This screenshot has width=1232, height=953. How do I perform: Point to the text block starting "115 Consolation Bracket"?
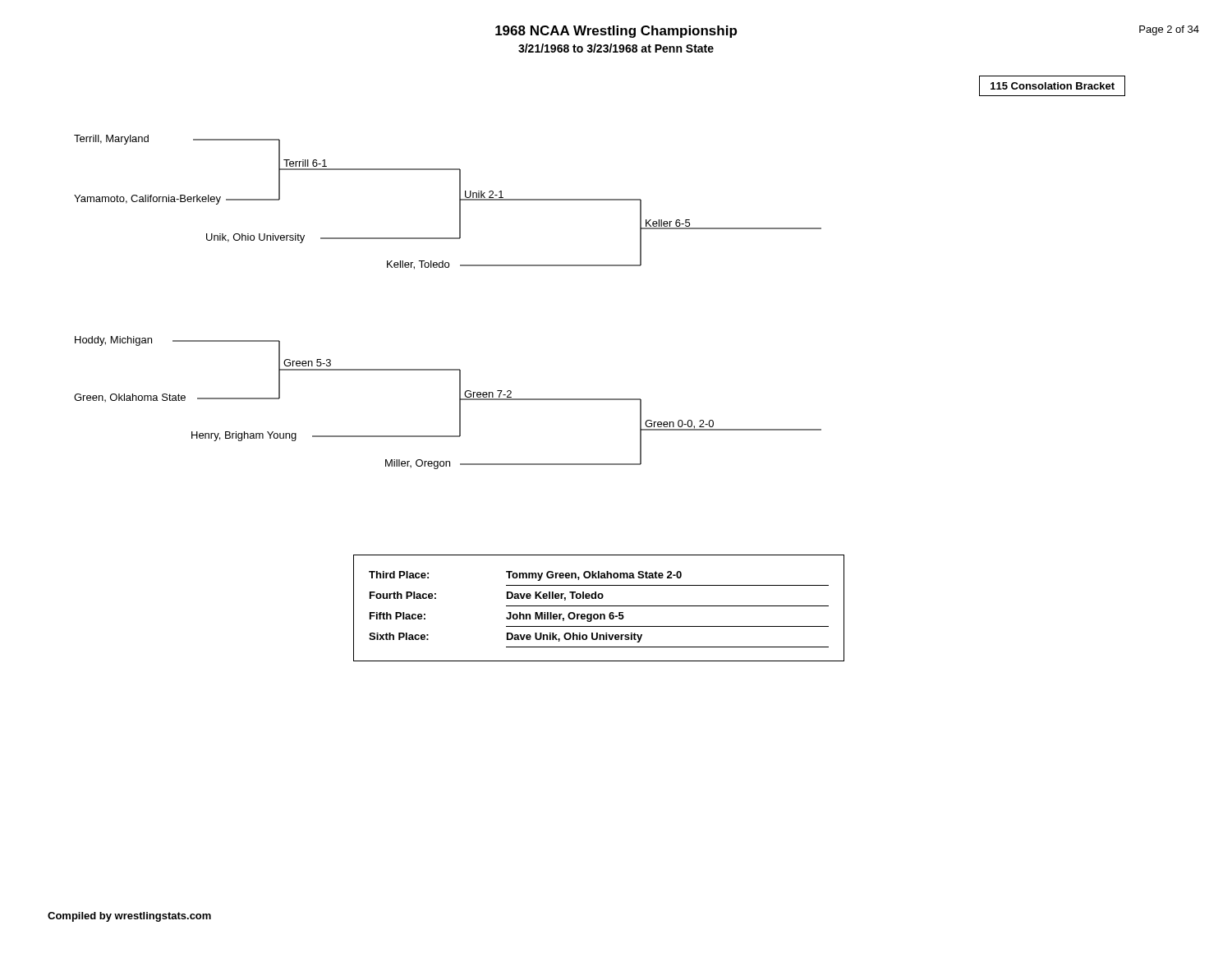click(x=1052, y=86)
